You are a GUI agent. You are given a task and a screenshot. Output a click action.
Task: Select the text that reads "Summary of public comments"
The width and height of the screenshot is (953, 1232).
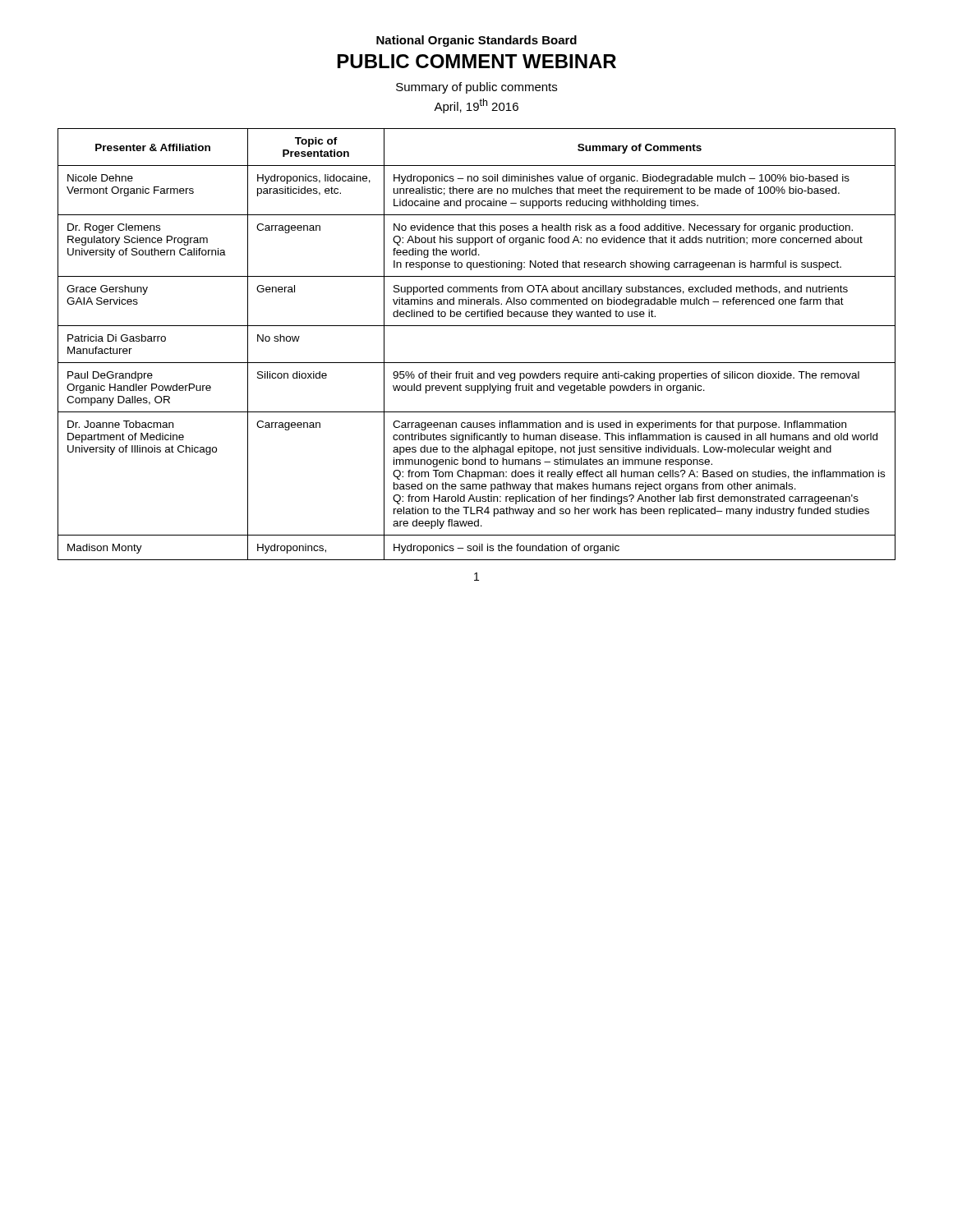point(476,87)
